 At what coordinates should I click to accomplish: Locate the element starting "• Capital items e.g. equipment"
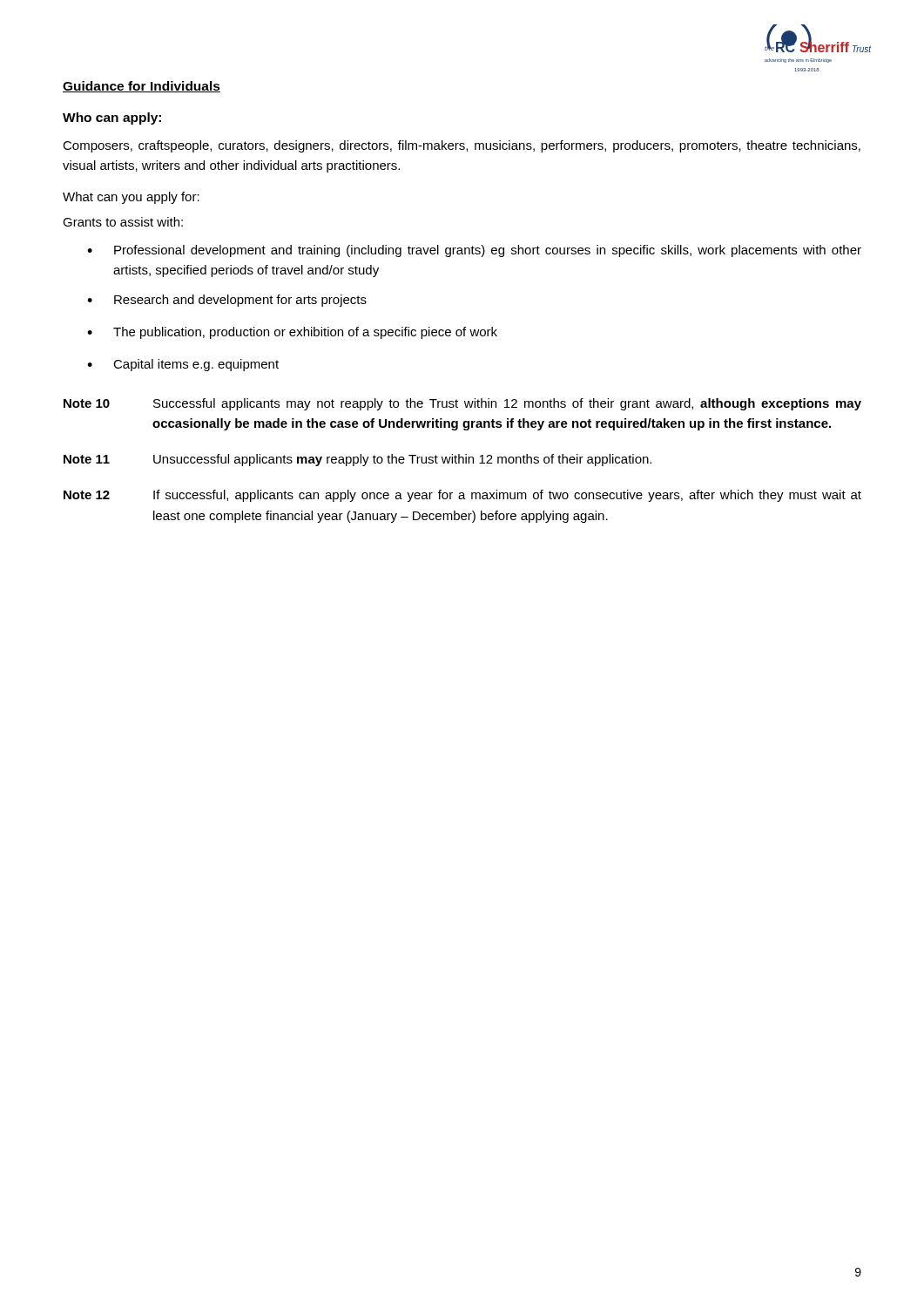point(183,365)
